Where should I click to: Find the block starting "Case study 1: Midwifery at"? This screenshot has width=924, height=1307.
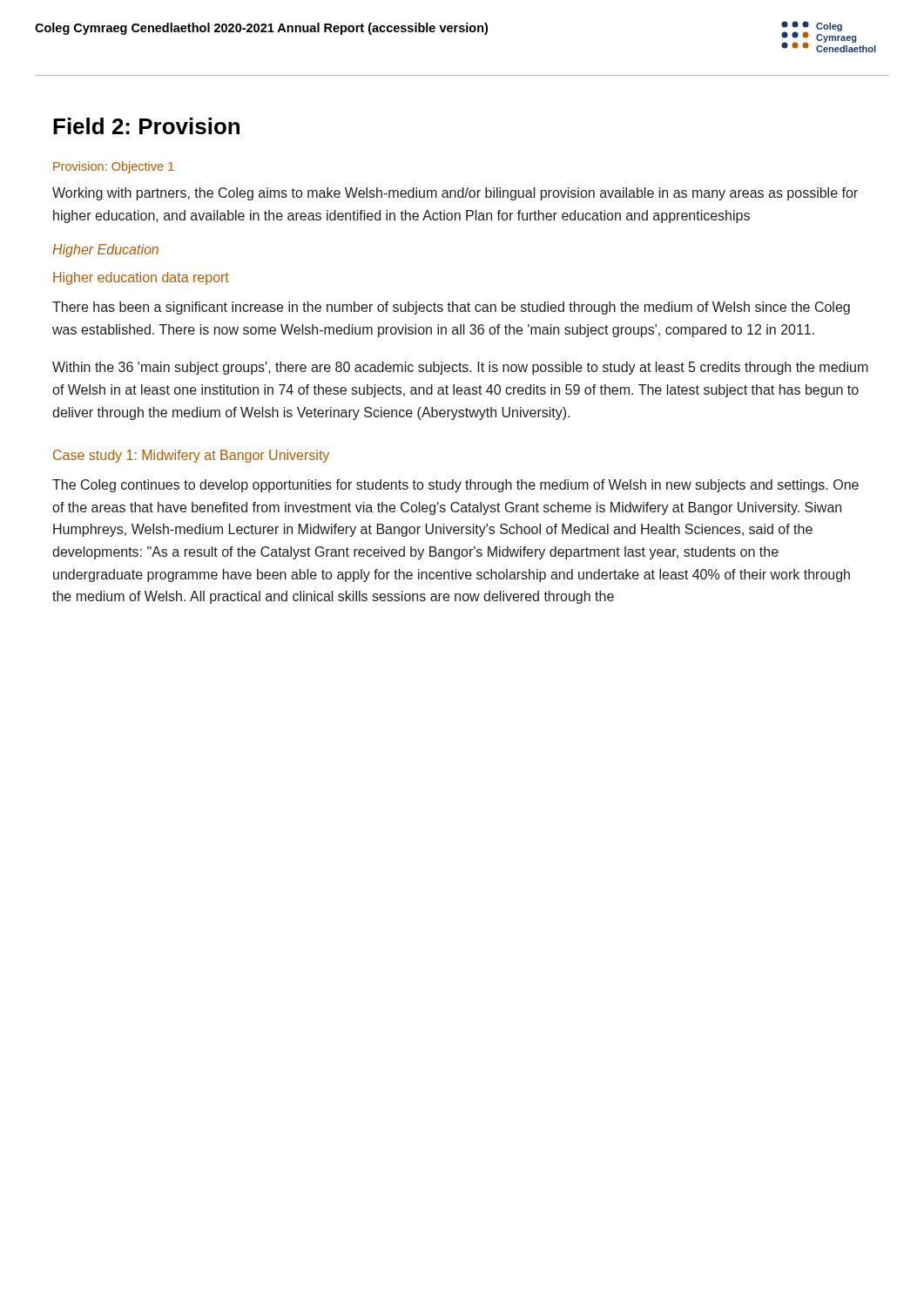pyautogui.click(x=191, y=455)
